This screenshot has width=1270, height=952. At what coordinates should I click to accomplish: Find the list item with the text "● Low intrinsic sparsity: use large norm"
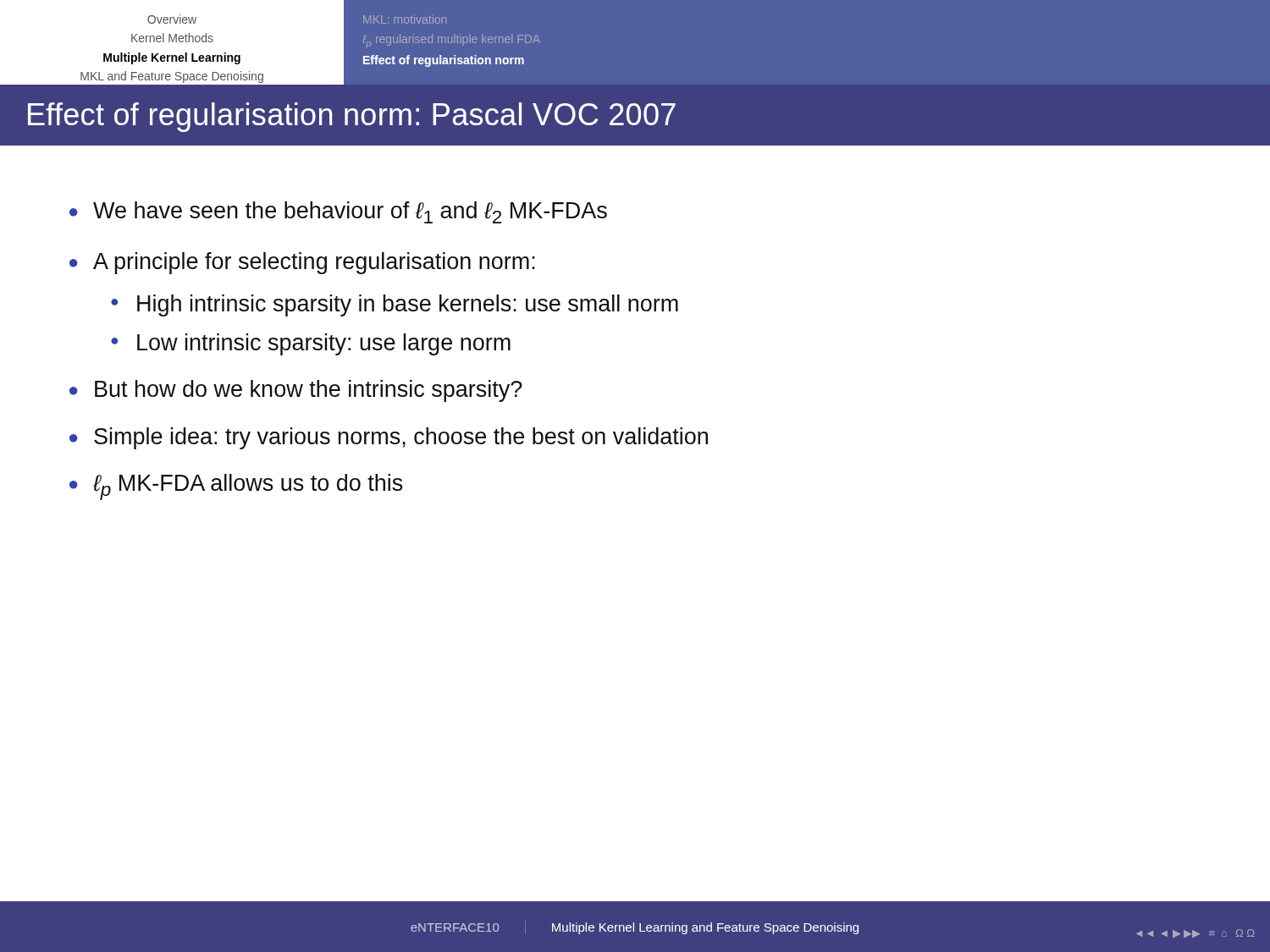pos(311,343)
